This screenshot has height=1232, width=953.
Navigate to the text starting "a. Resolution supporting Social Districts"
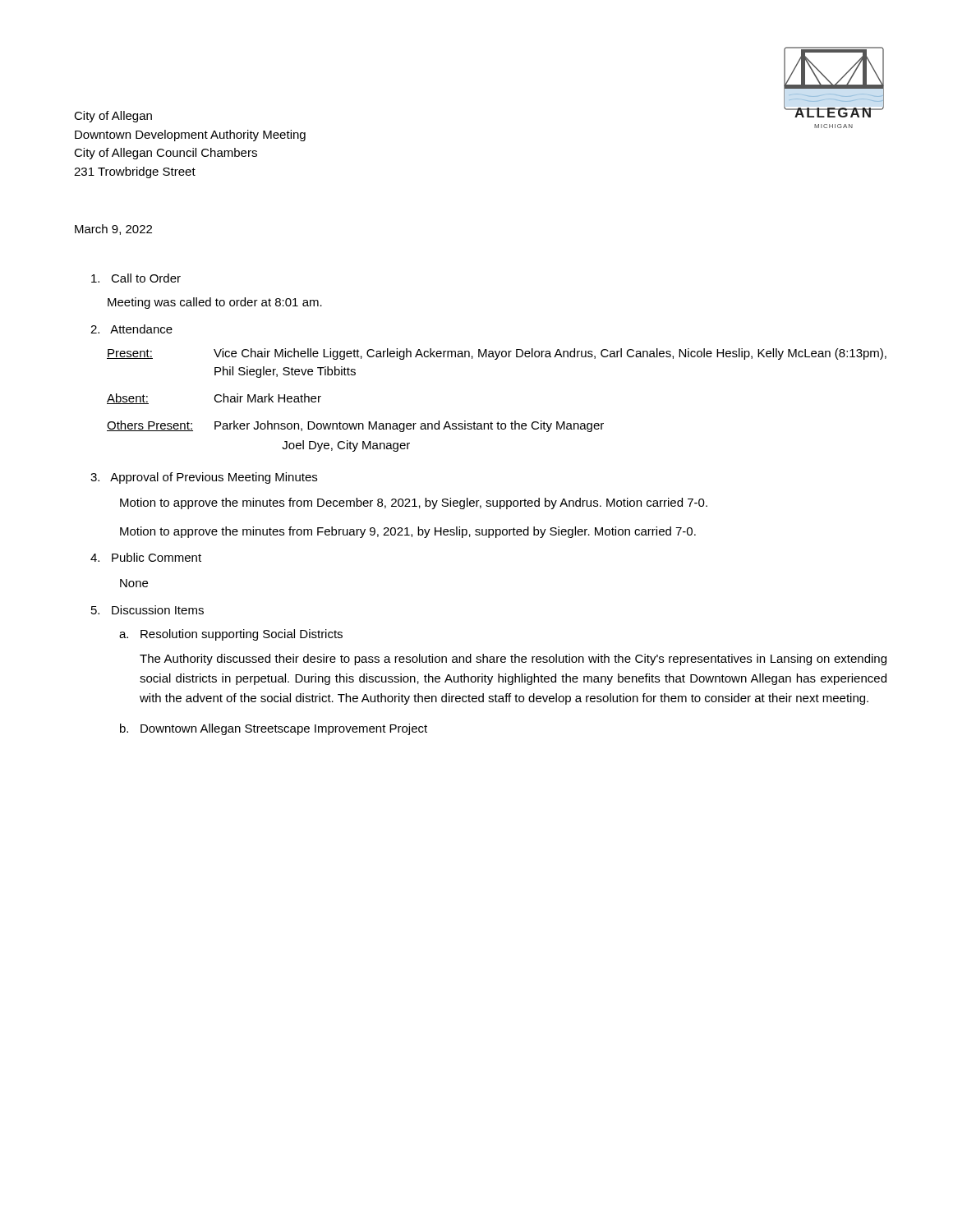[x=231, y=633]
